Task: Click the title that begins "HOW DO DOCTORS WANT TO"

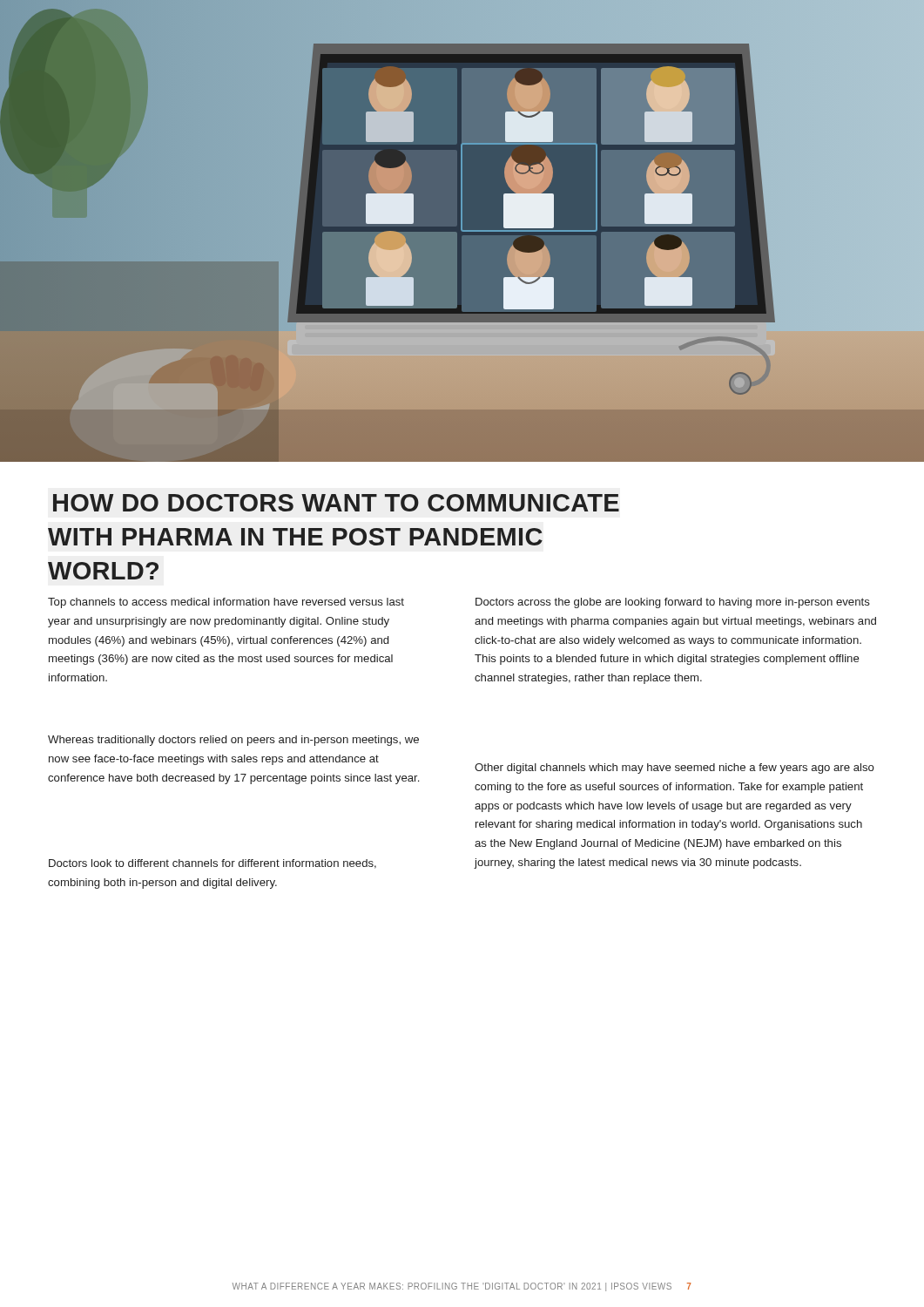Action: [334, 537]
